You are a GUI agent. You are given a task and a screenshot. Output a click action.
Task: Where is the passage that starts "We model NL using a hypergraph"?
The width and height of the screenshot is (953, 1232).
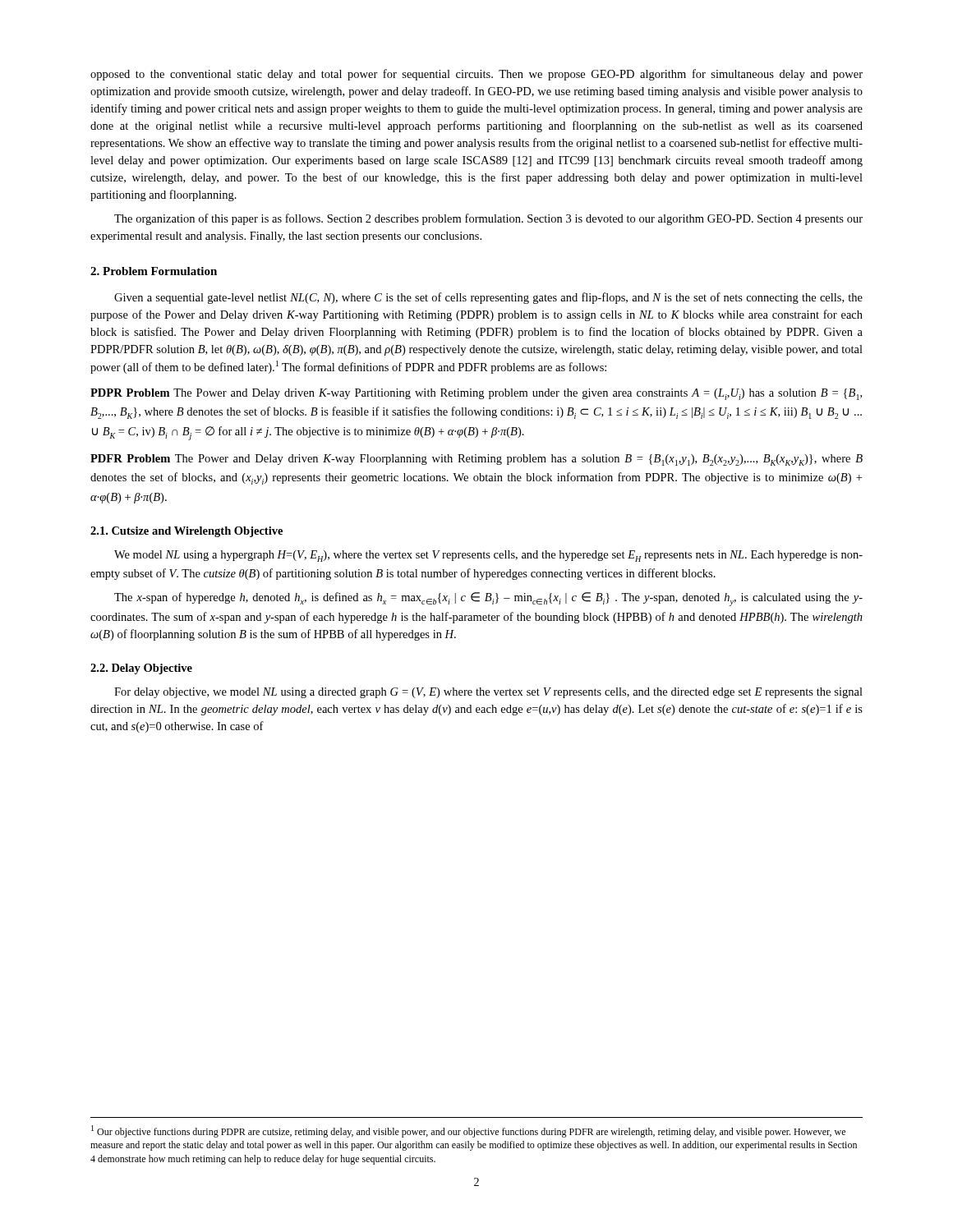click(476, 594)
